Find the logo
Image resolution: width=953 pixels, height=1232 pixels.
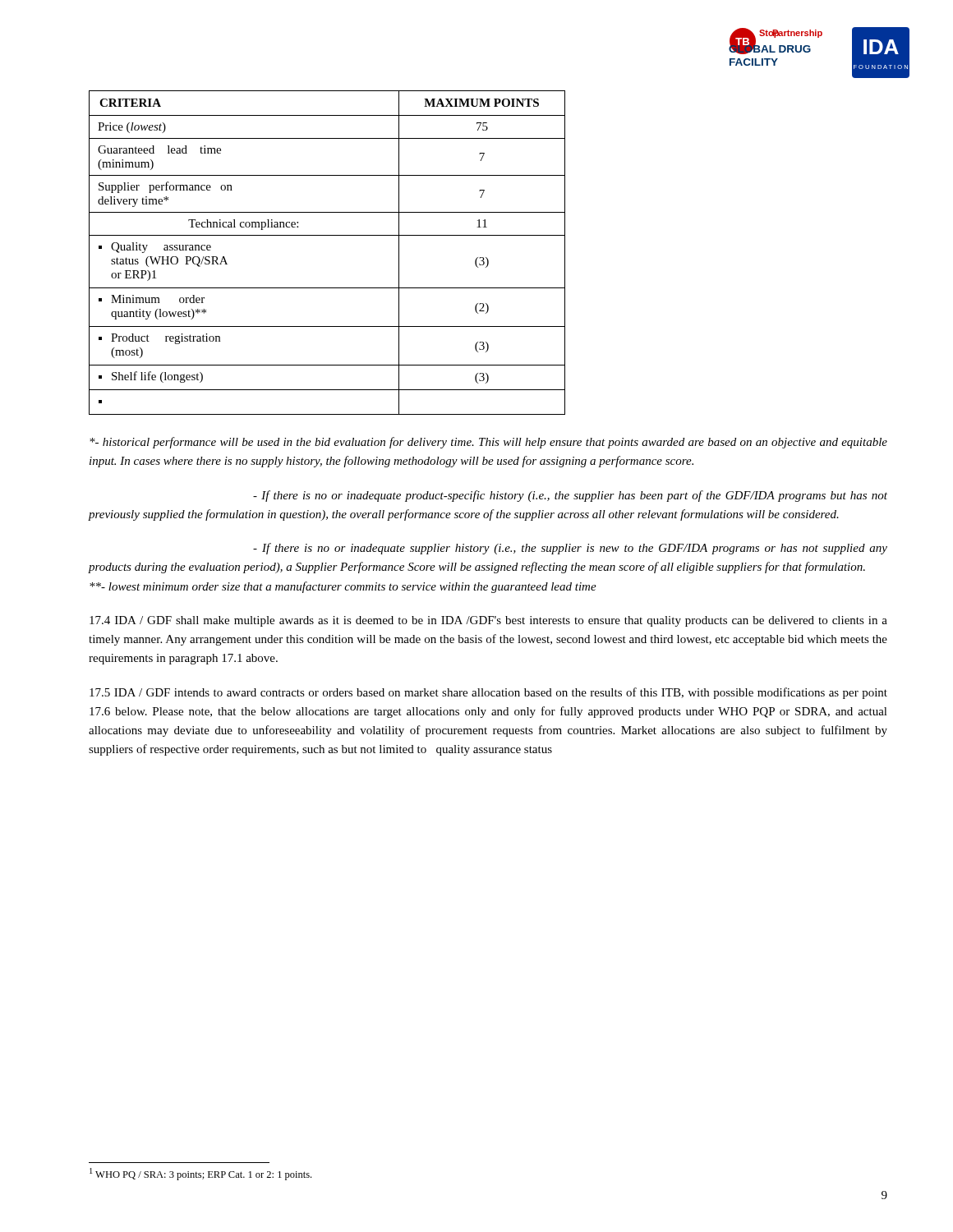point(819,53)
